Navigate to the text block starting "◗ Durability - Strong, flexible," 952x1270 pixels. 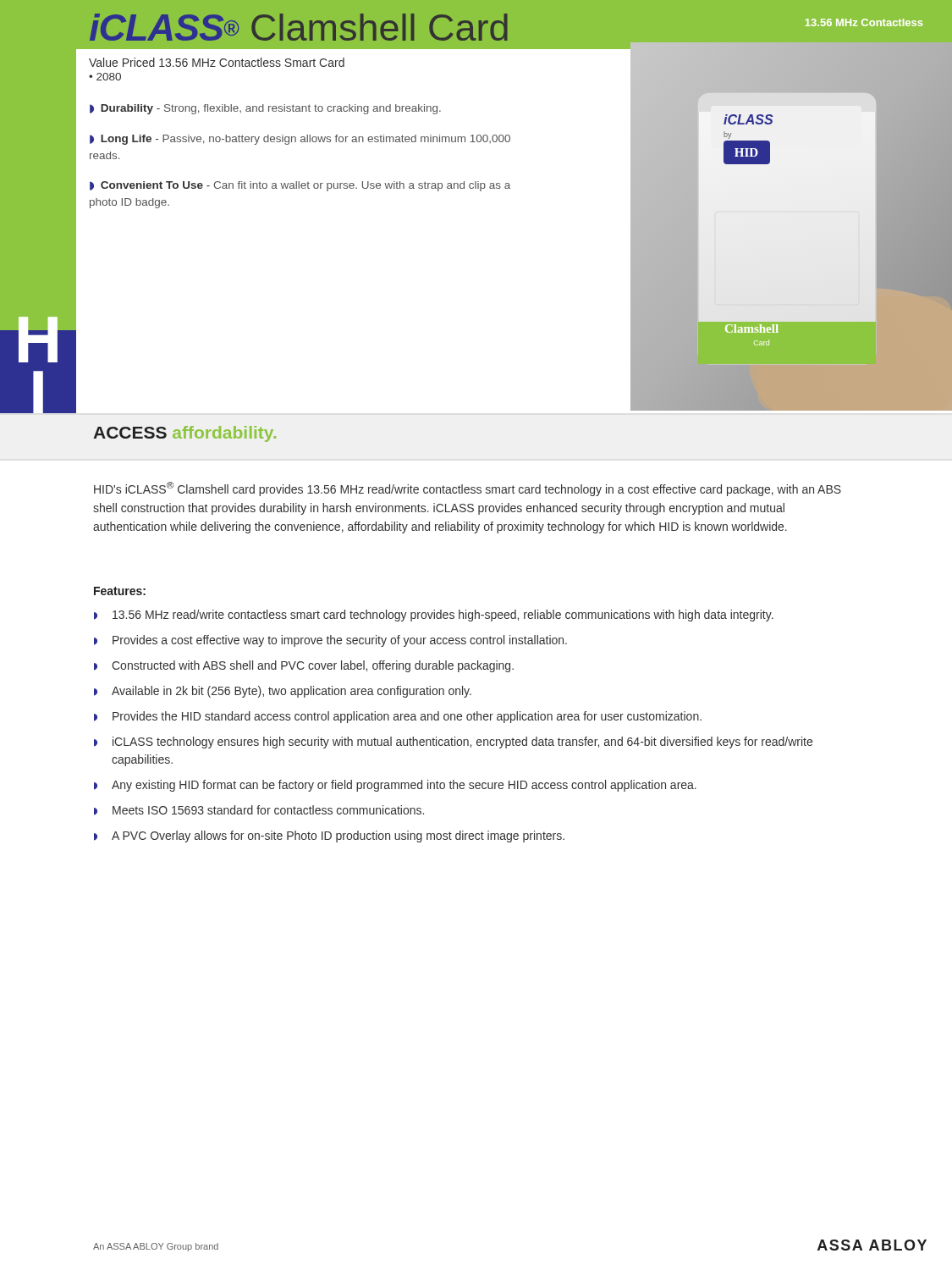click(305, 108)
